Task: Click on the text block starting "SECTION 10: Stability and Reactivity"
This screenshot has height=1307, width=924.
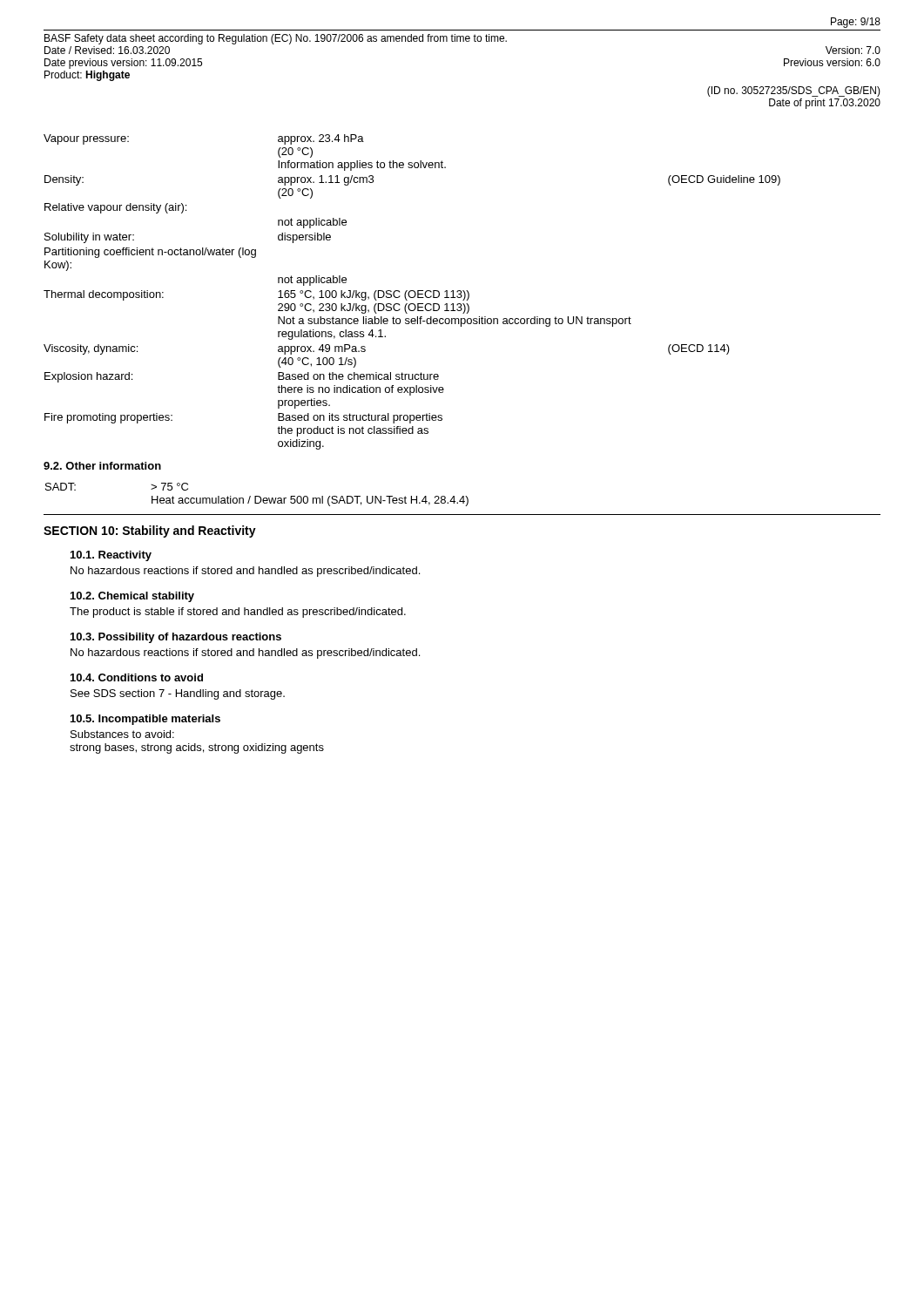Action: (x=150, y=531)
